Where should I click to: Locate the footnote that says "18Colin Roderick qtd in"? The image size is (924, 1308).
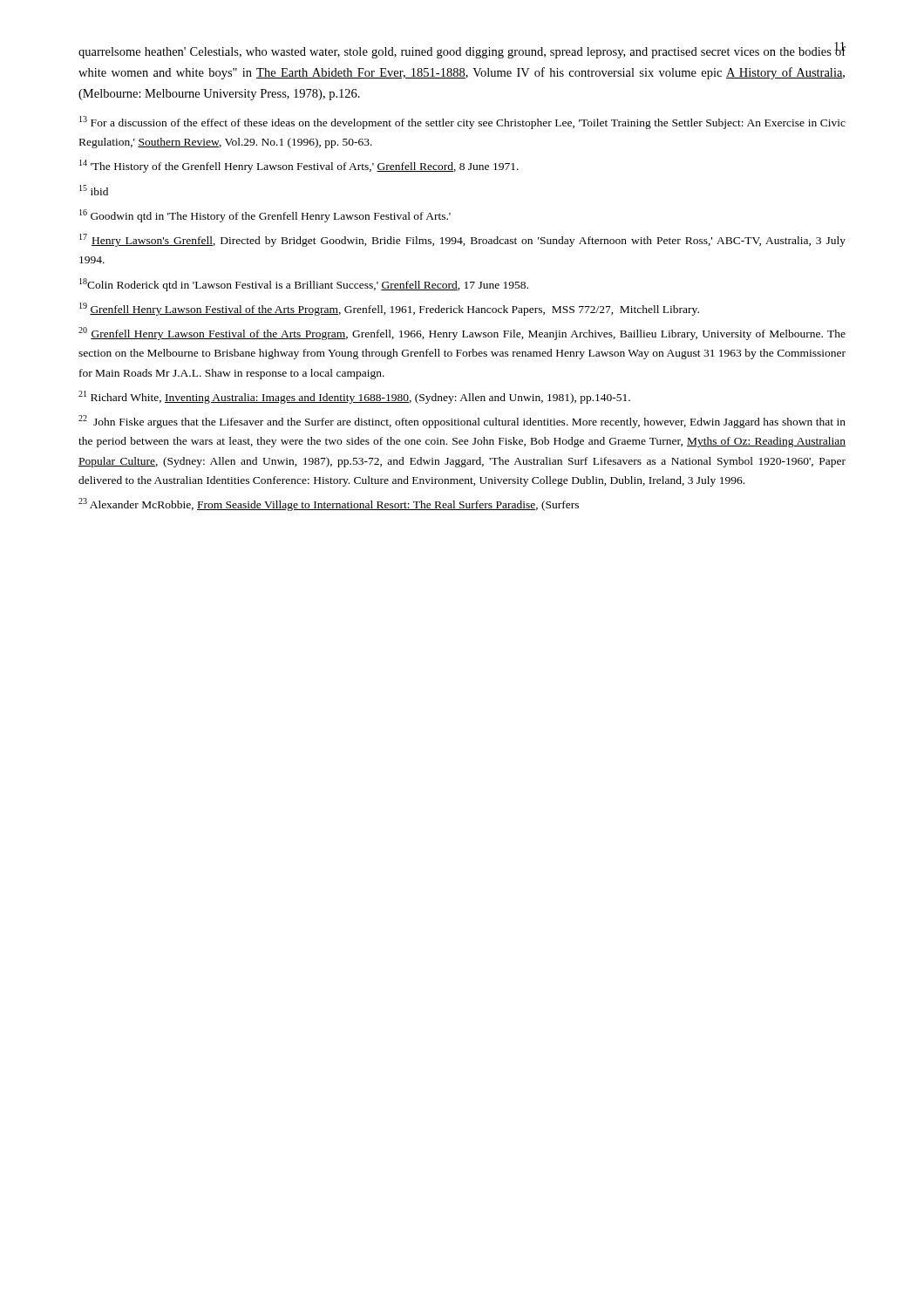tap(304, 283)
